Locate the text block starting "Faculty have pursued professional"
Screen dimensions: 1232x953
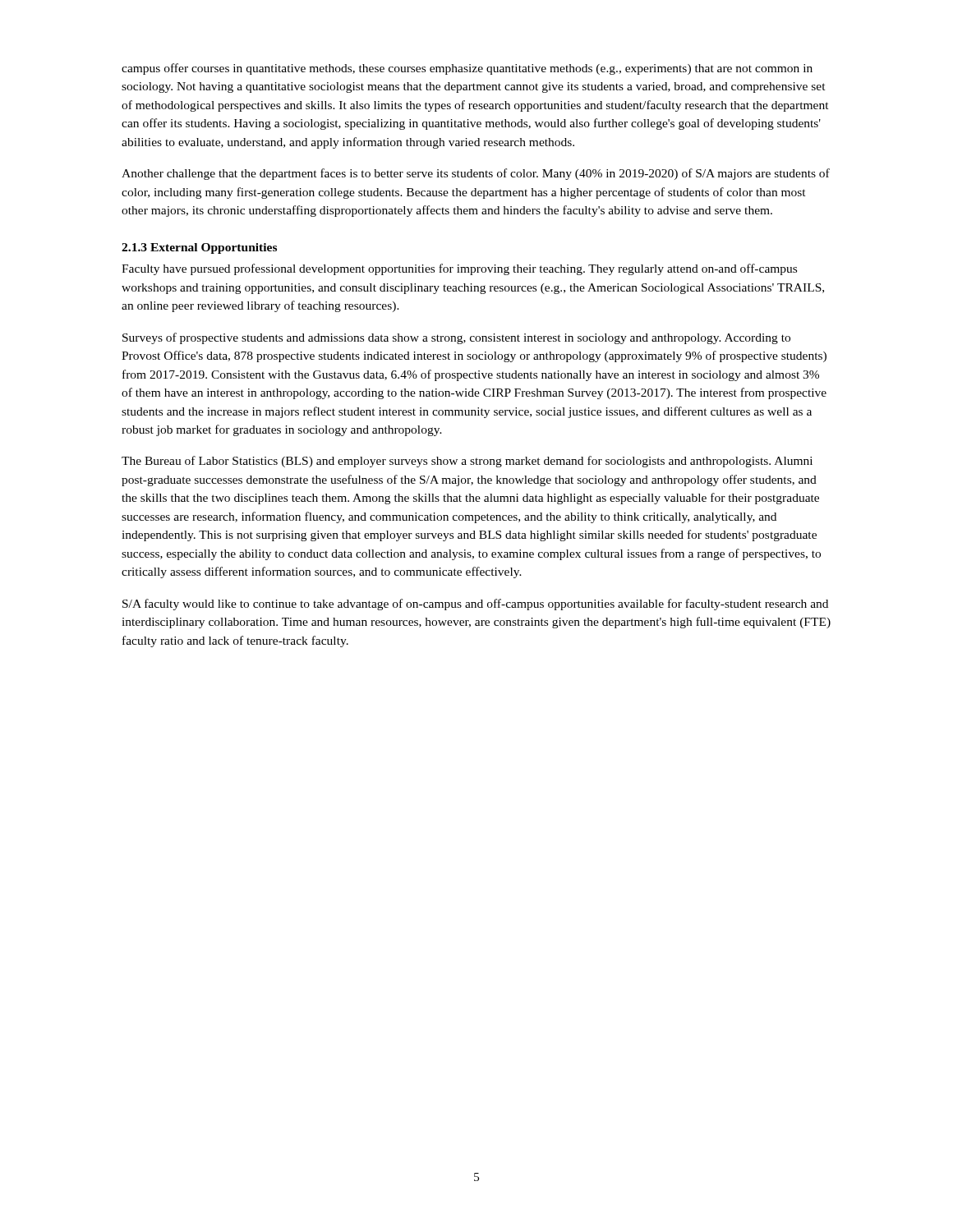(x=473, y=287)
